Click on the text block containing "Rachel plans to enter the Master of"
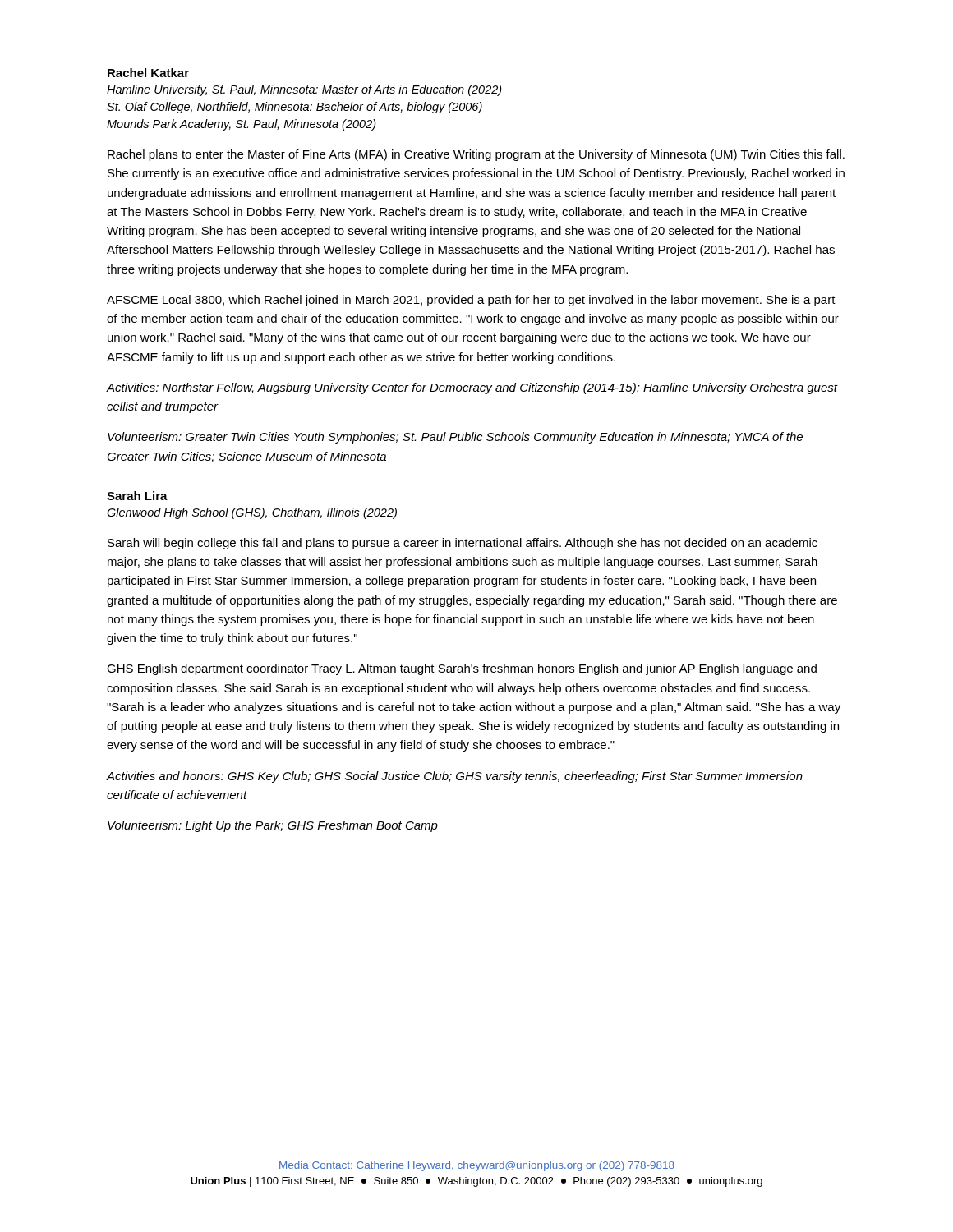953x1232 pixels. 476,211
